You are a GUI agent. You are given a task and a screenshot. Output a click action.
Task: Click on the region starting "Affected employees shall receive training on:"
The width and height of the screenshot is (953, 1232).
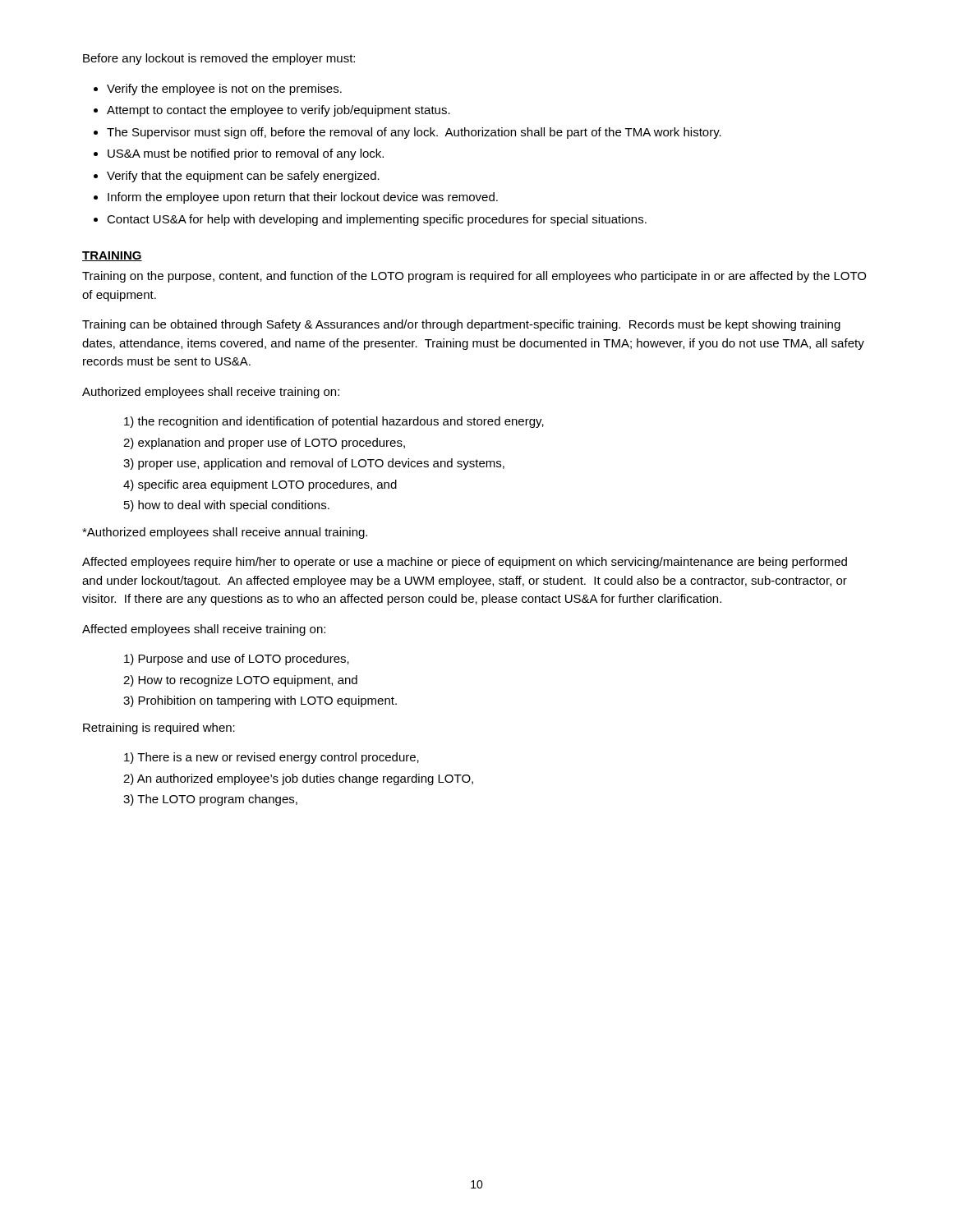coord(204,628)
